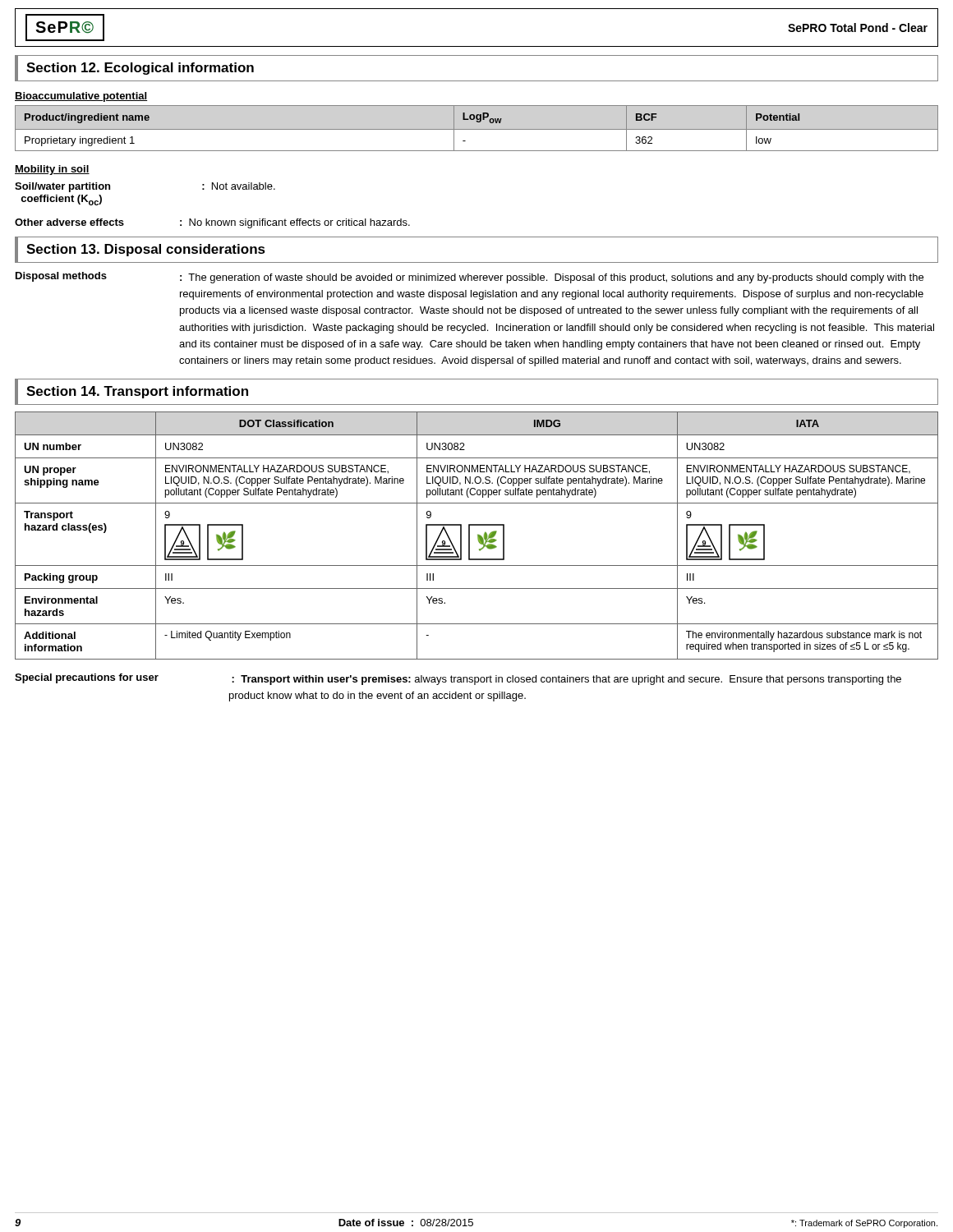Locate the section header that reads "Section 14. Transport information"
Image resolution: width=953 pixels, height=1232 pixels.
point(137,392)
